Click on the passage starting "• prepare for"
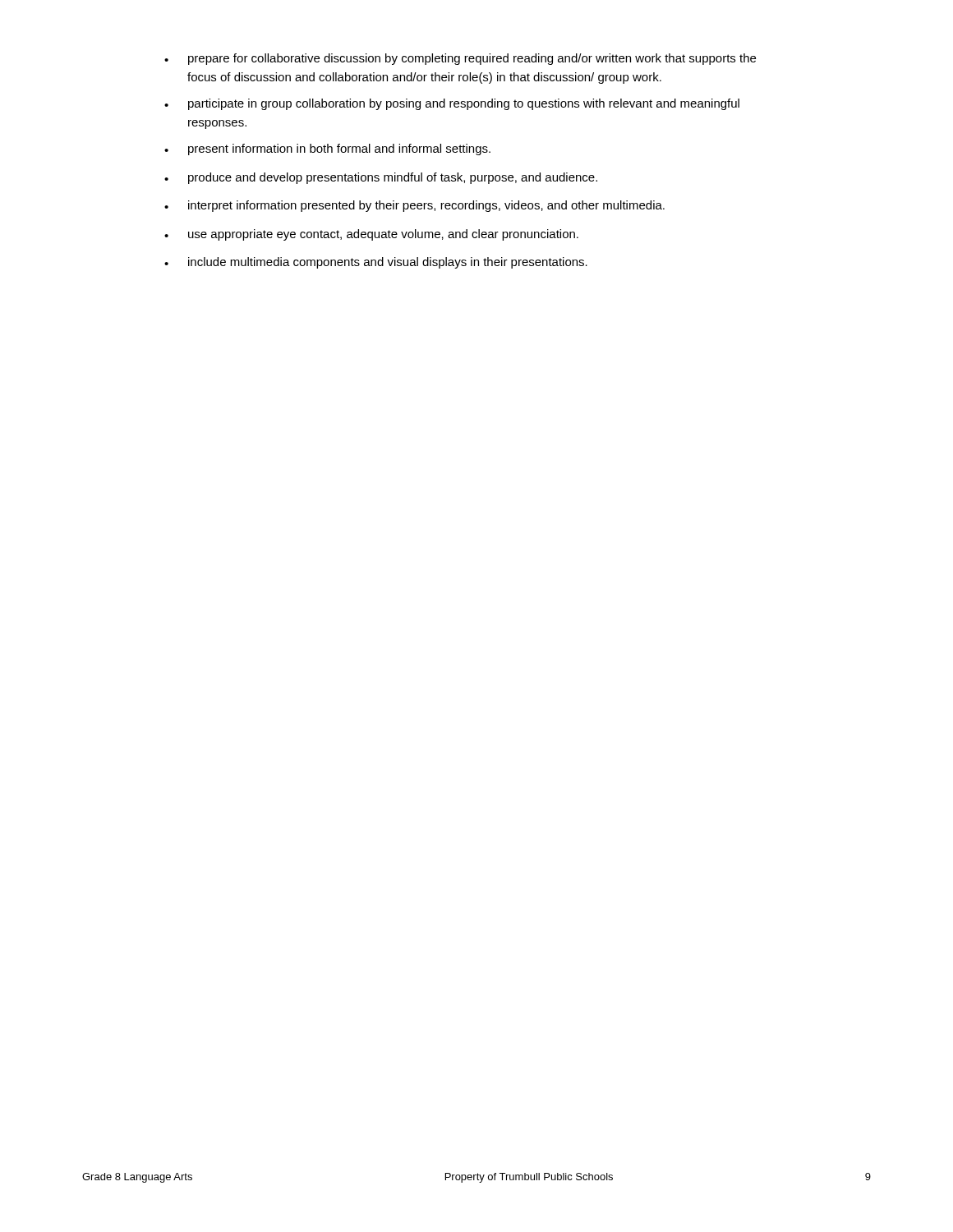953x1232 pixels. click(476, 68)
